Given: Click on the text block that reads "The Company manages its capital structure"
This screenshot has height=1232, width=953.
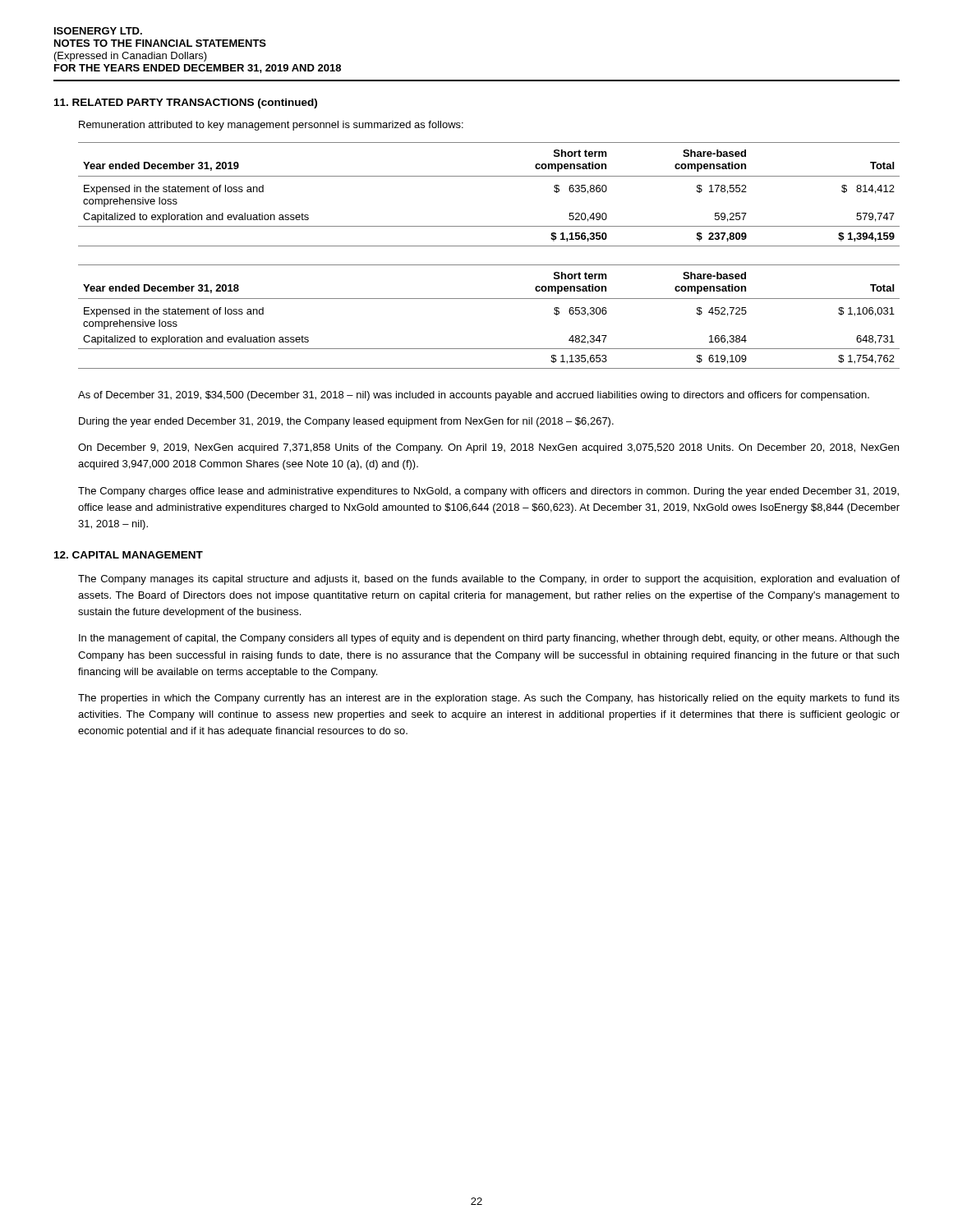Looking at the screenshot, I should (x=489, y=595).
